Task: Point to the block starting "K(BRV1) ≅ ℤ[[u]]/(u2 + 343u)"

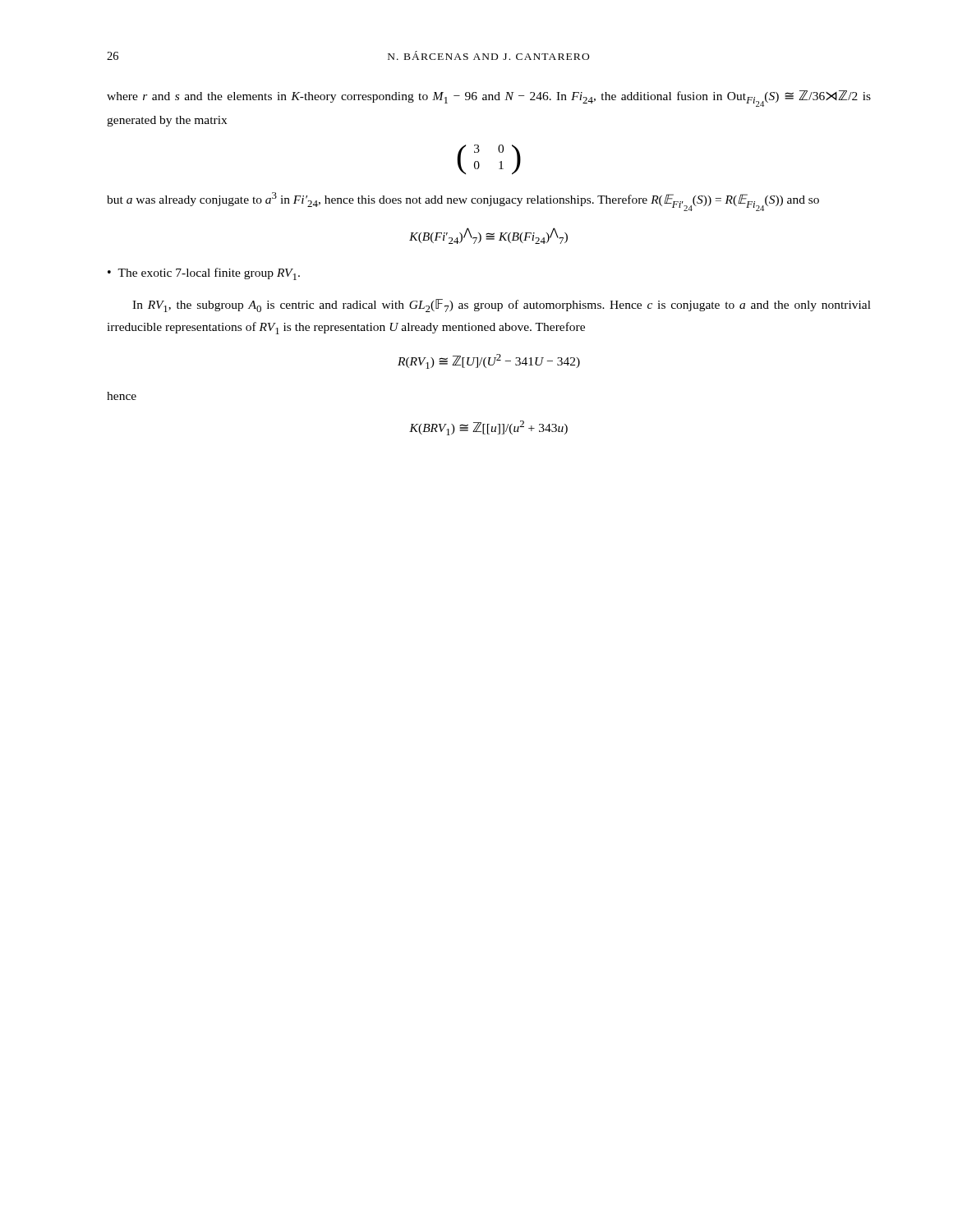Action: 489,427
